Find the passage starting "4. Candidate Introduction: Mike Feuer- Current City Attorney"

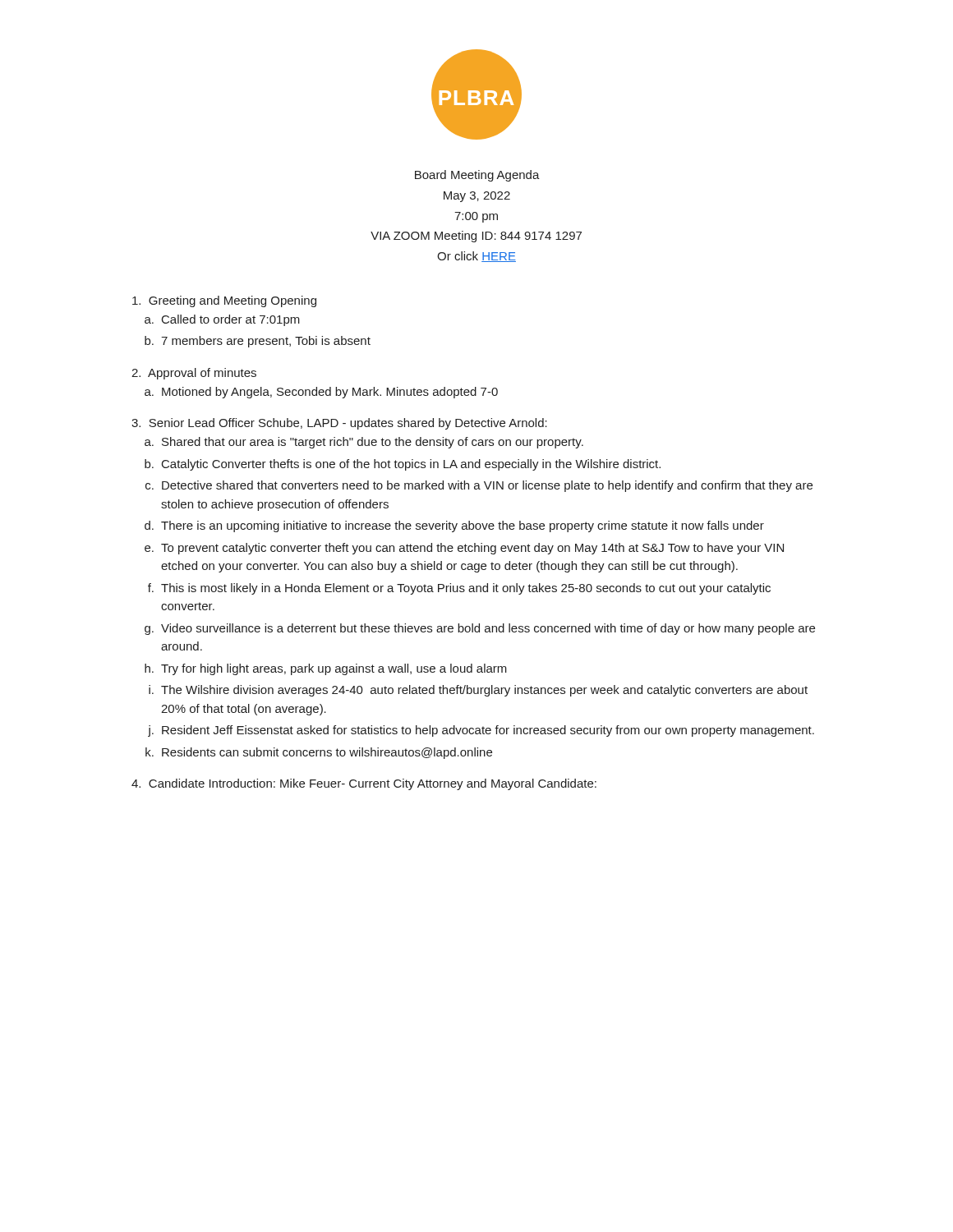coord(364,783)
